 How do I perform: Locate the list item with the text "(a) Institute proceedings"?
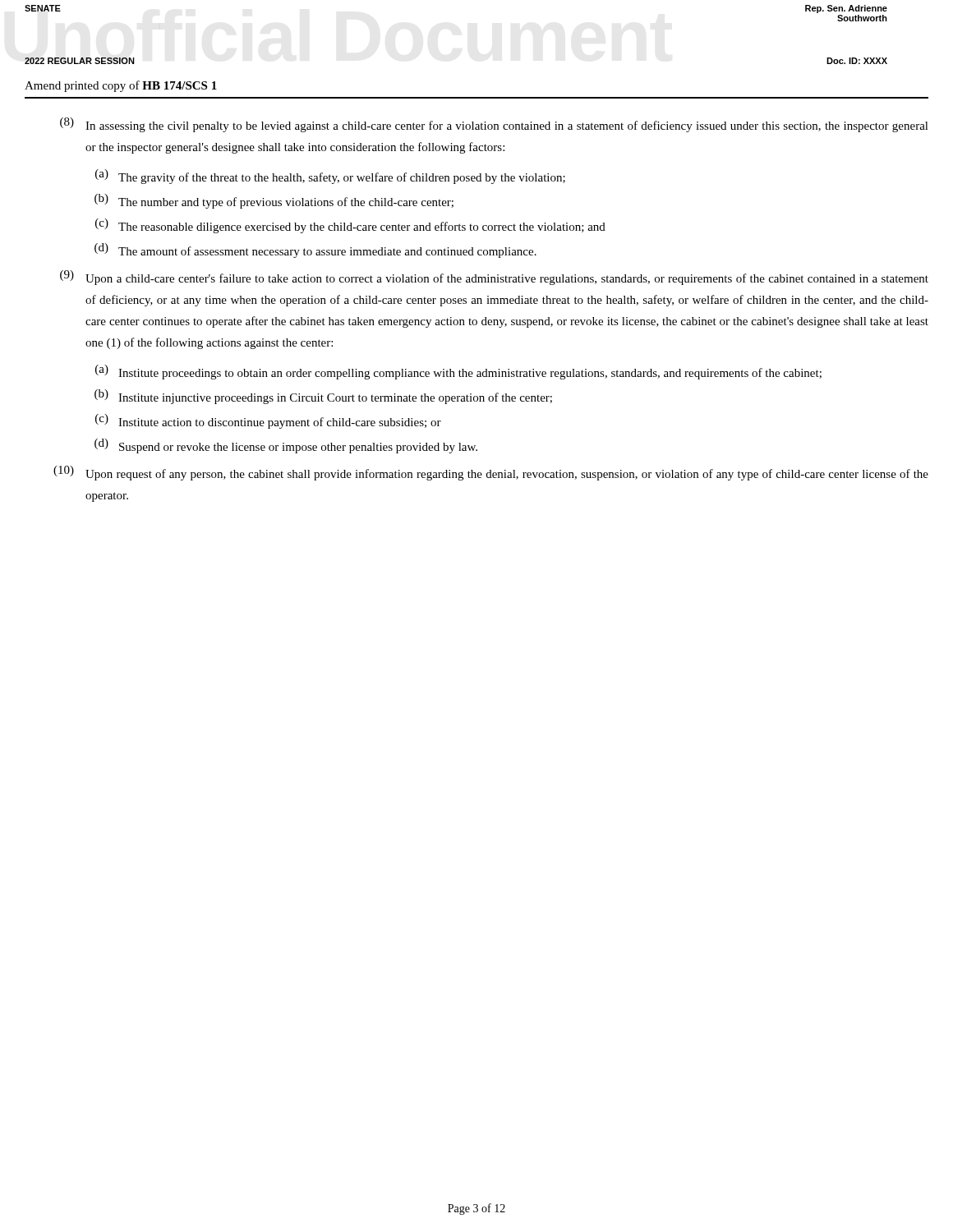coord(501,373)
